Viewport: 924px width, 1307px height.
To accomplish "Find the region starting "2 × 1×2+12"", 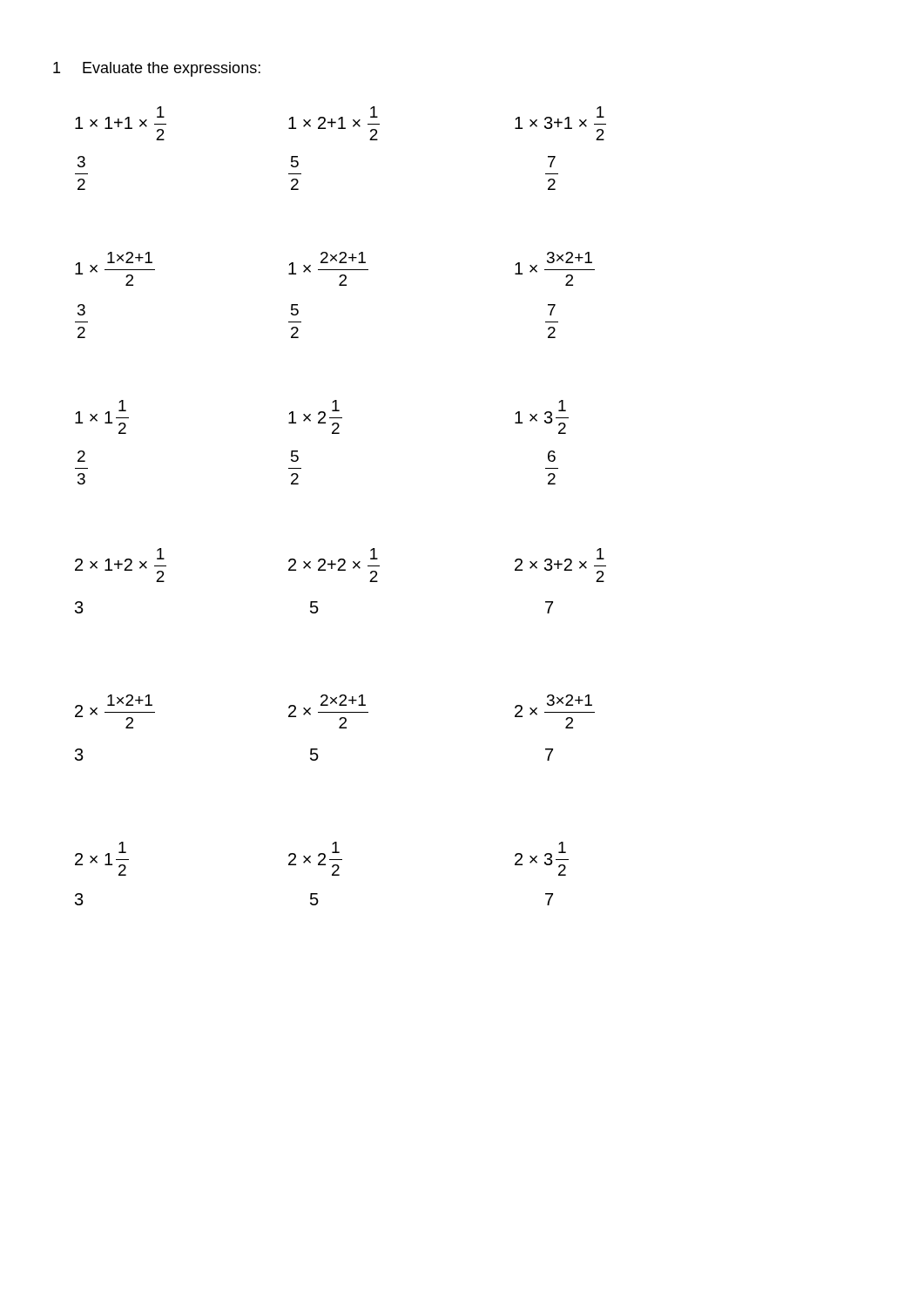I will (114, 712).
